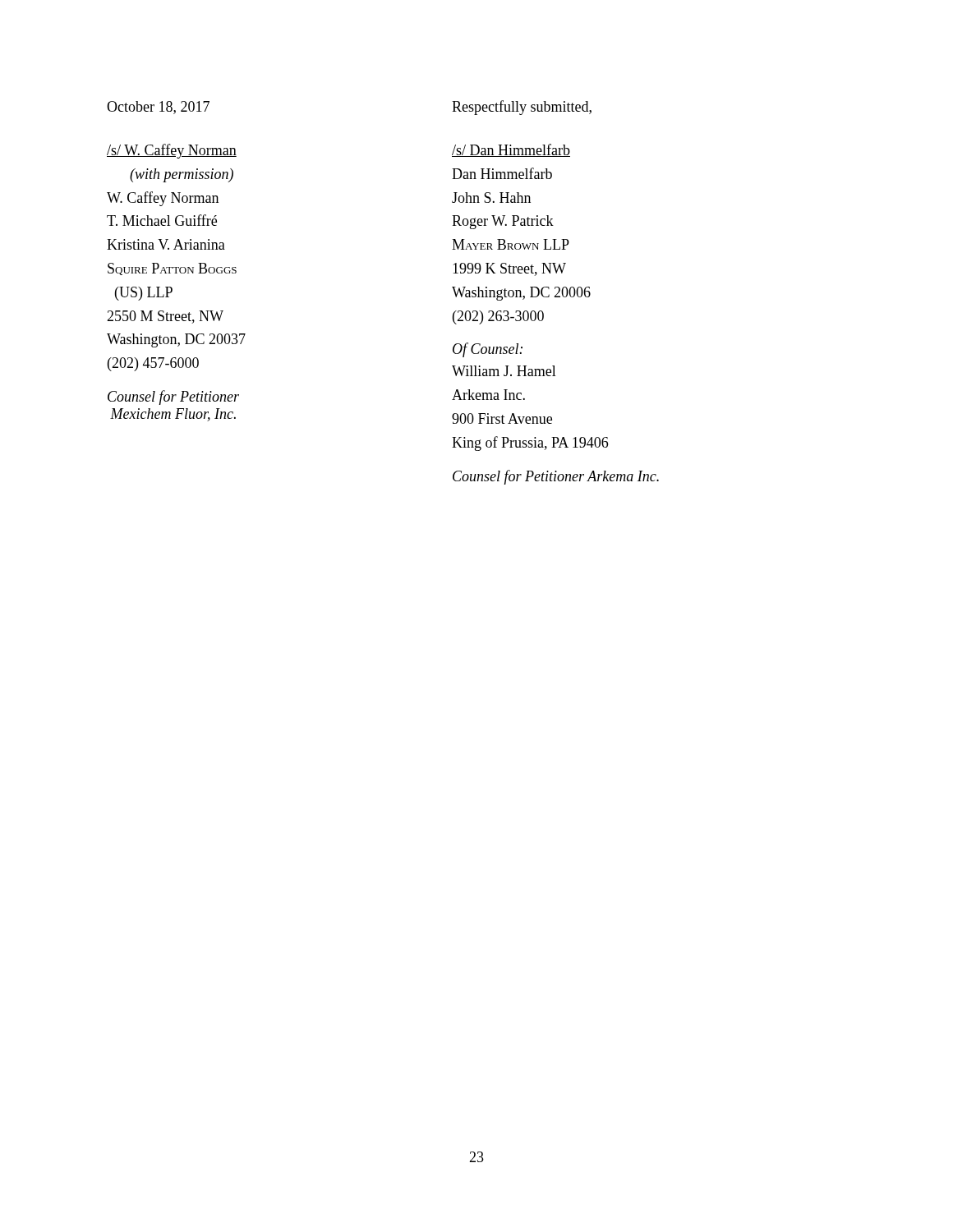Find the text starting "/s/ Dan Himmelfarb Dan Himmelfarb John S."
This screenshot has height=1232, width=953.
[x=511, y=150]
